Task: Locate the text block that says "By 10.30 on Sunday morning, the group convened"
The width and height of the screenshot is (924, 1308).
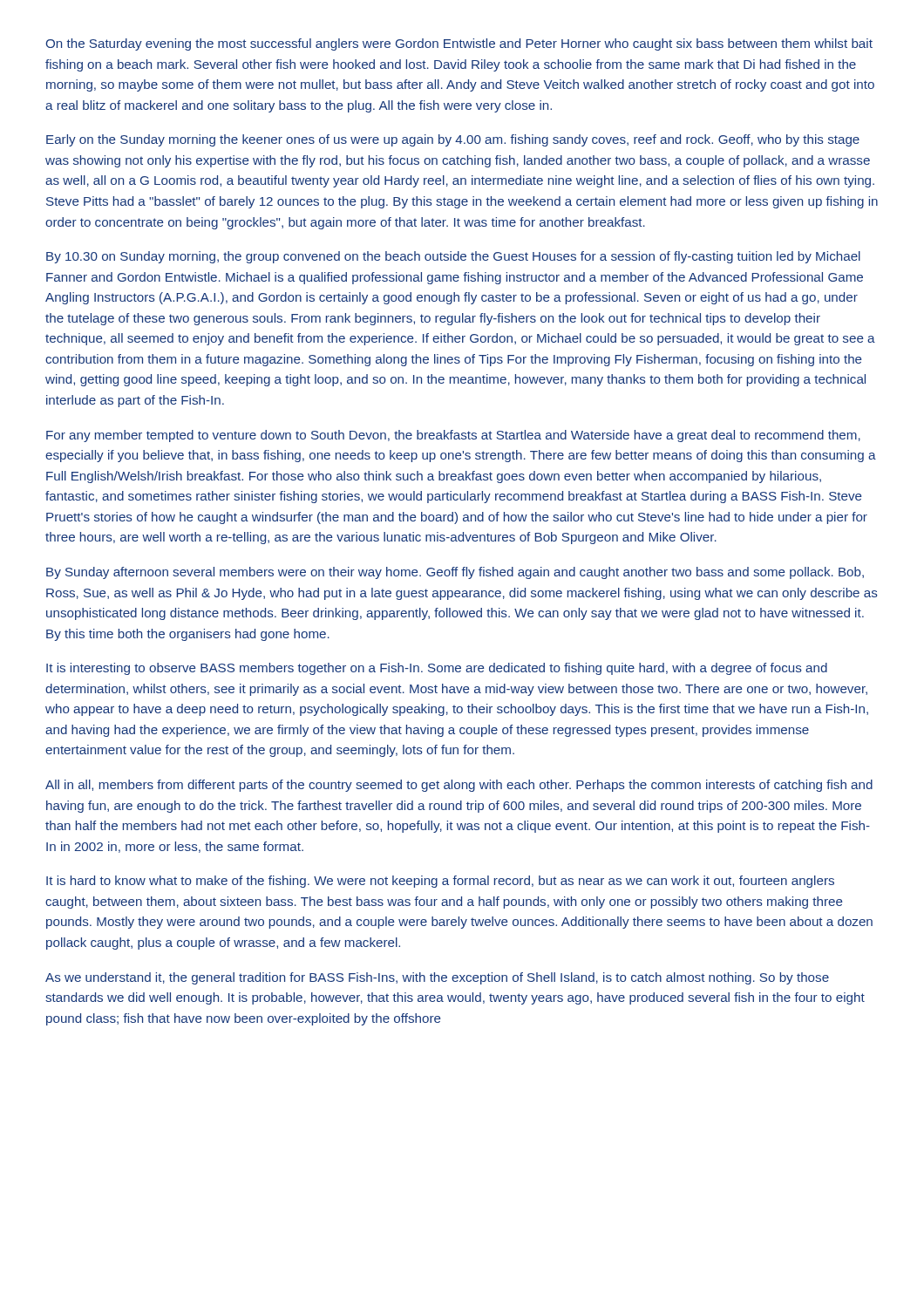Action: coord(460,328)
